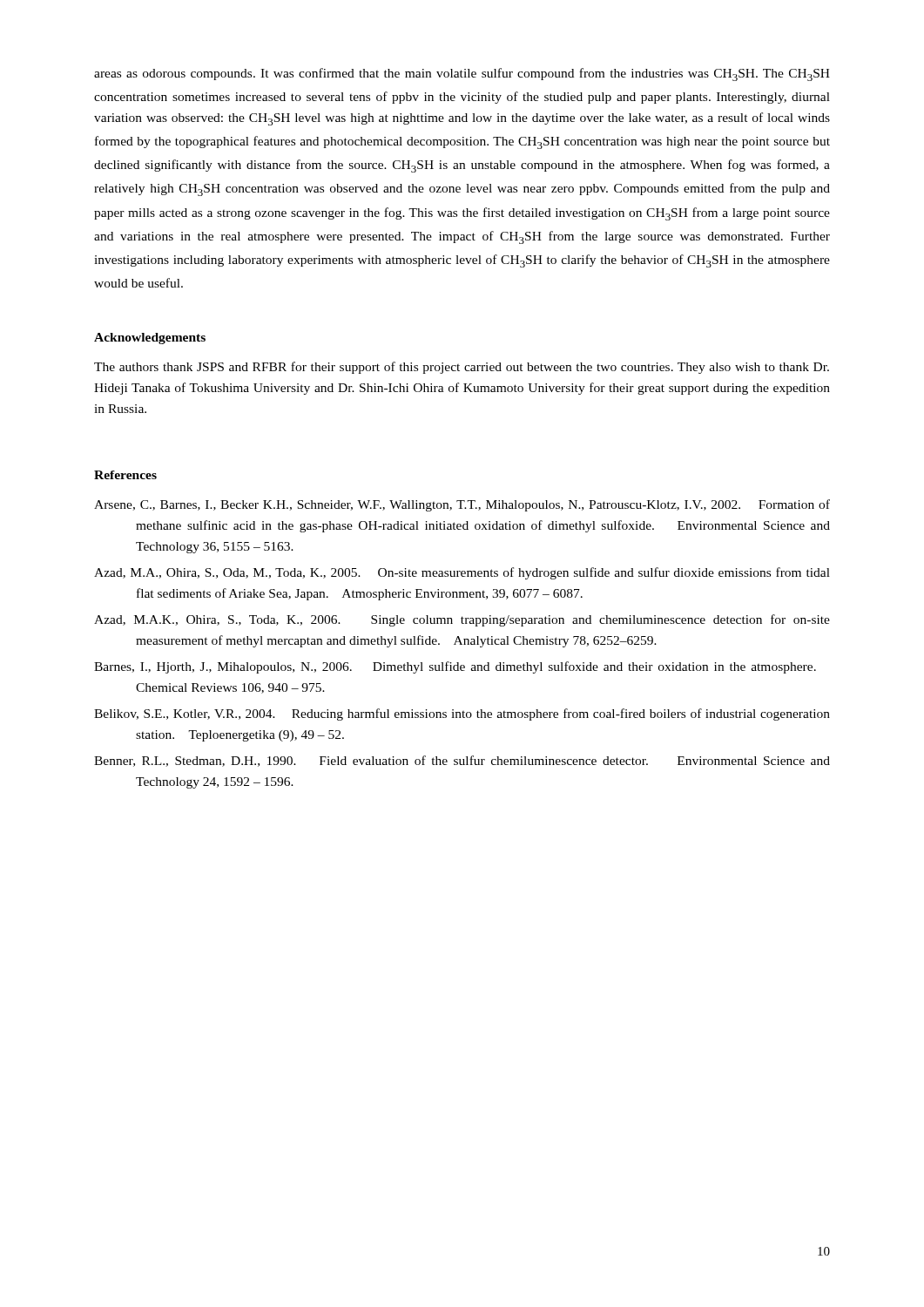The width and height of the screenshot is (924, 1307).
Task: Select the list item that says "Arsene, C., Barnes,"
Action: [x=462, y=525]
